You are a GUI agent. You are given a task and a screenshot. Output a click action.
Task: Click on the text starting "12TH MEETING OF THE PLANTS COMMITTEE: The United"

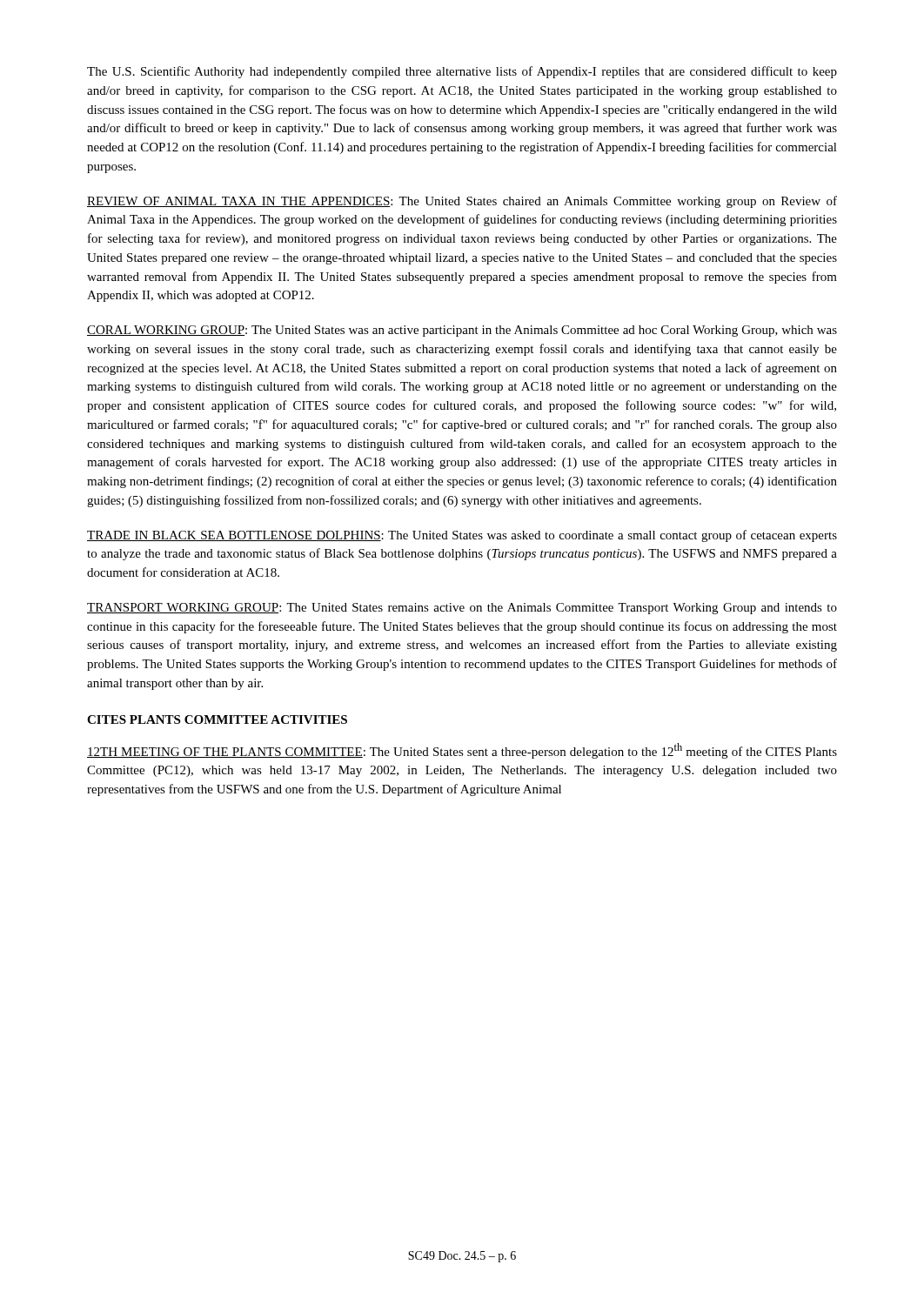point(462,768)
